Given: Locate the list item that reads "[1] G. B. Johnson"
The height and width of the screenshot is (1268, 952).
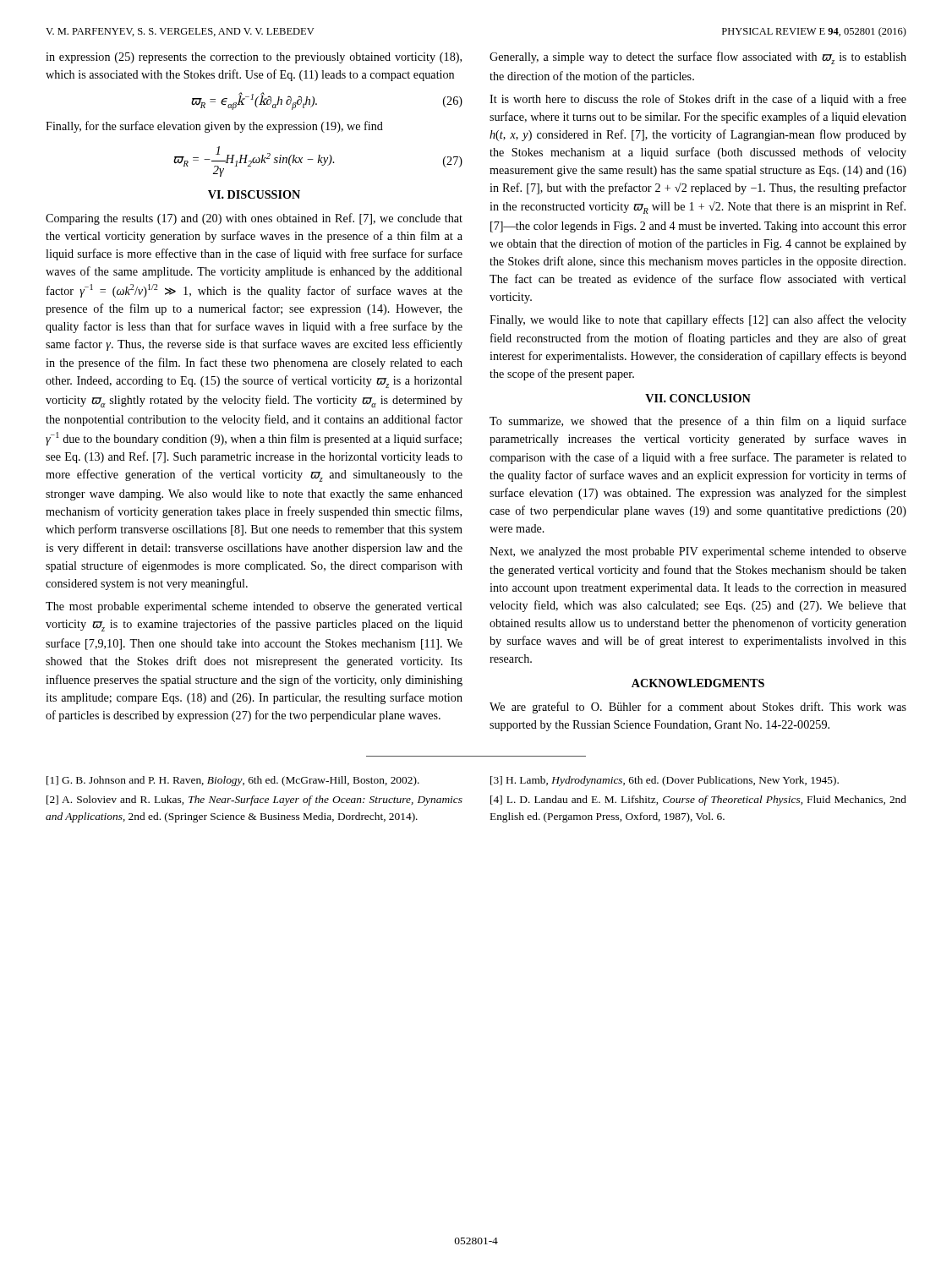Looking at the screenshot, I should 233,780.
